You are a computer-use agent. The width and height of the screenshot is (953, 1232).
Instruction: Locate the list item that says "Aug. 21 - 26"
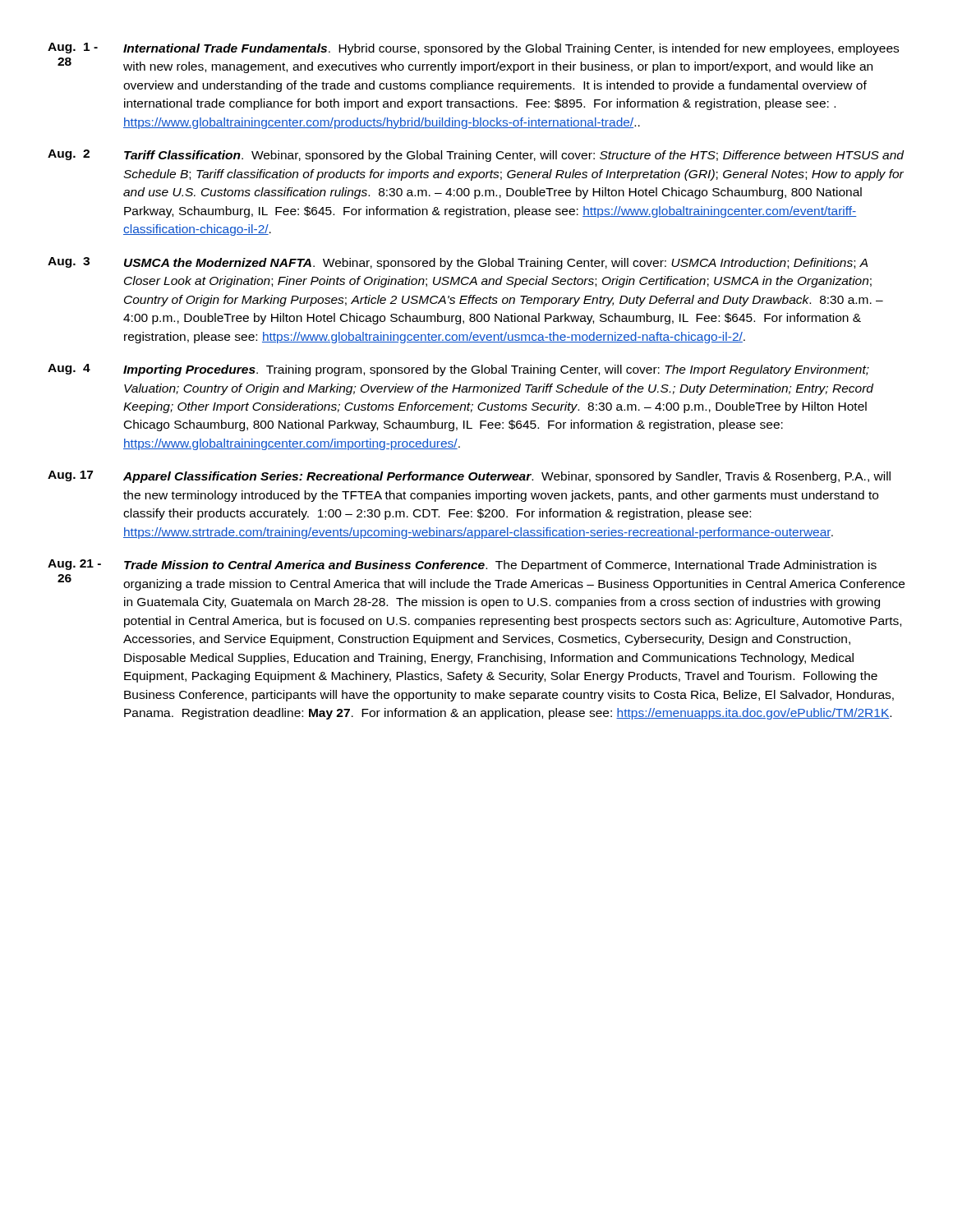click(476, 639)
